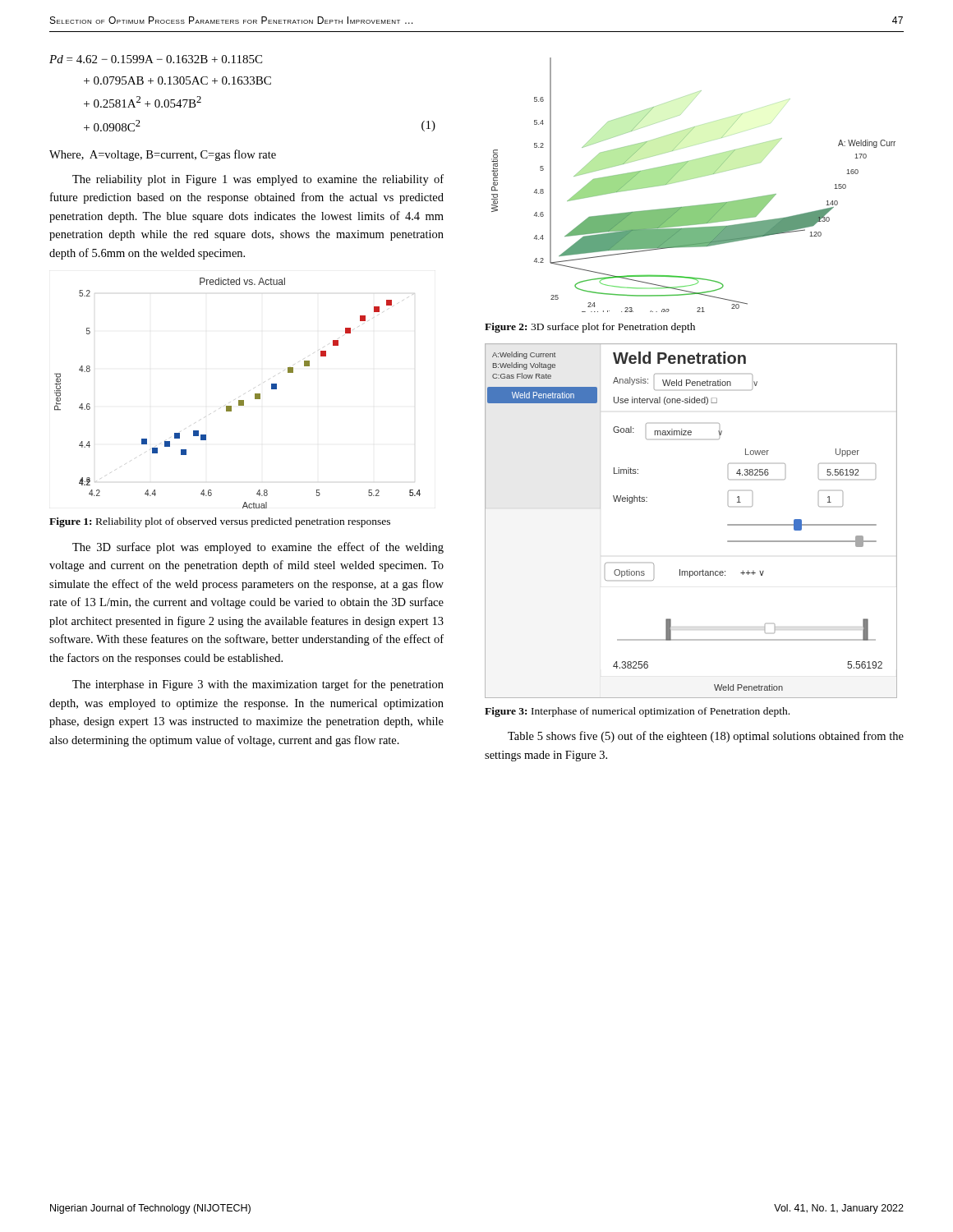
Task: Select the text block starting "Table 5 shows"
Action: pos(694,745)
